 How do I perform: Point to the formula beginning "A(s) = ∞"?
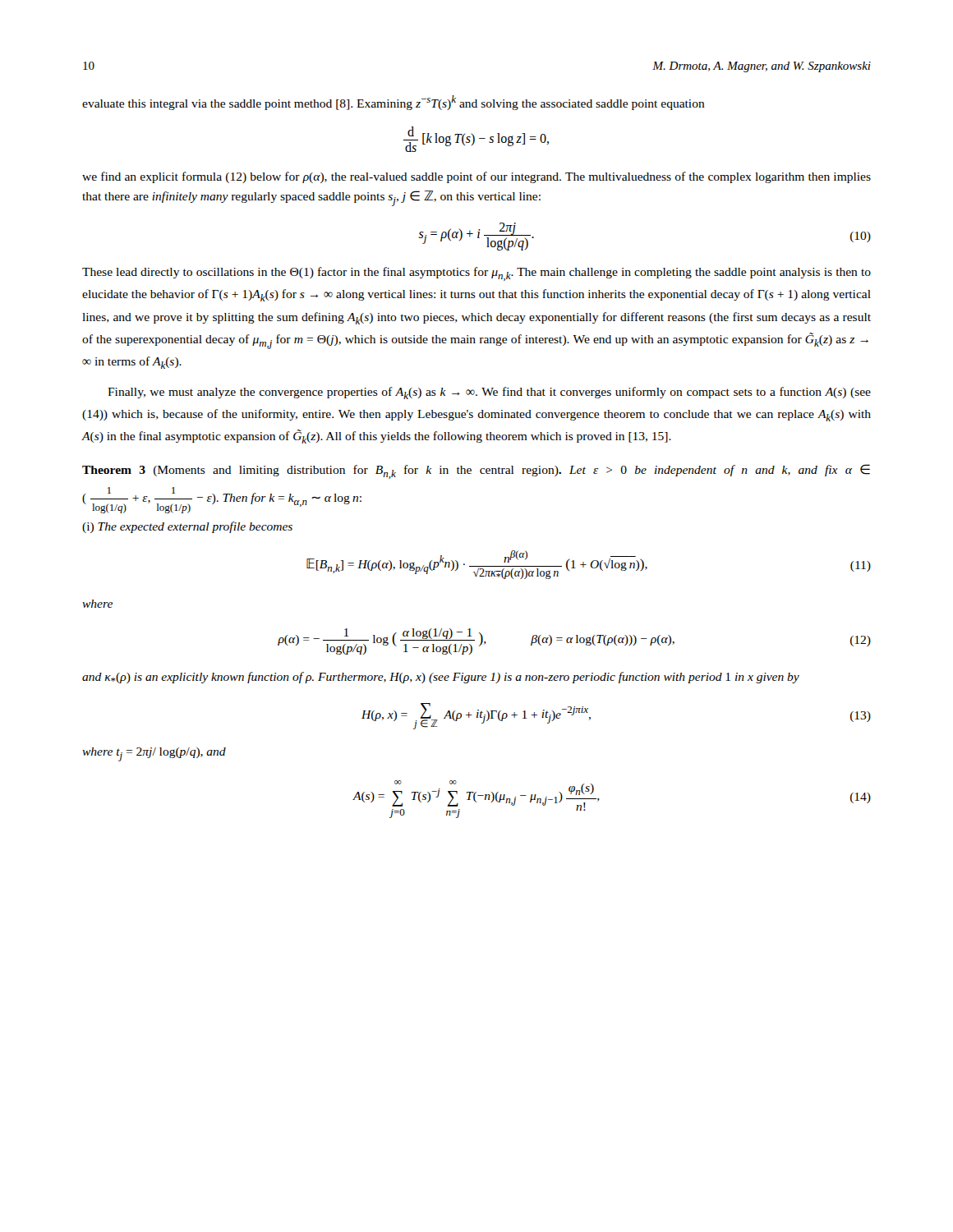coord(476,797)
